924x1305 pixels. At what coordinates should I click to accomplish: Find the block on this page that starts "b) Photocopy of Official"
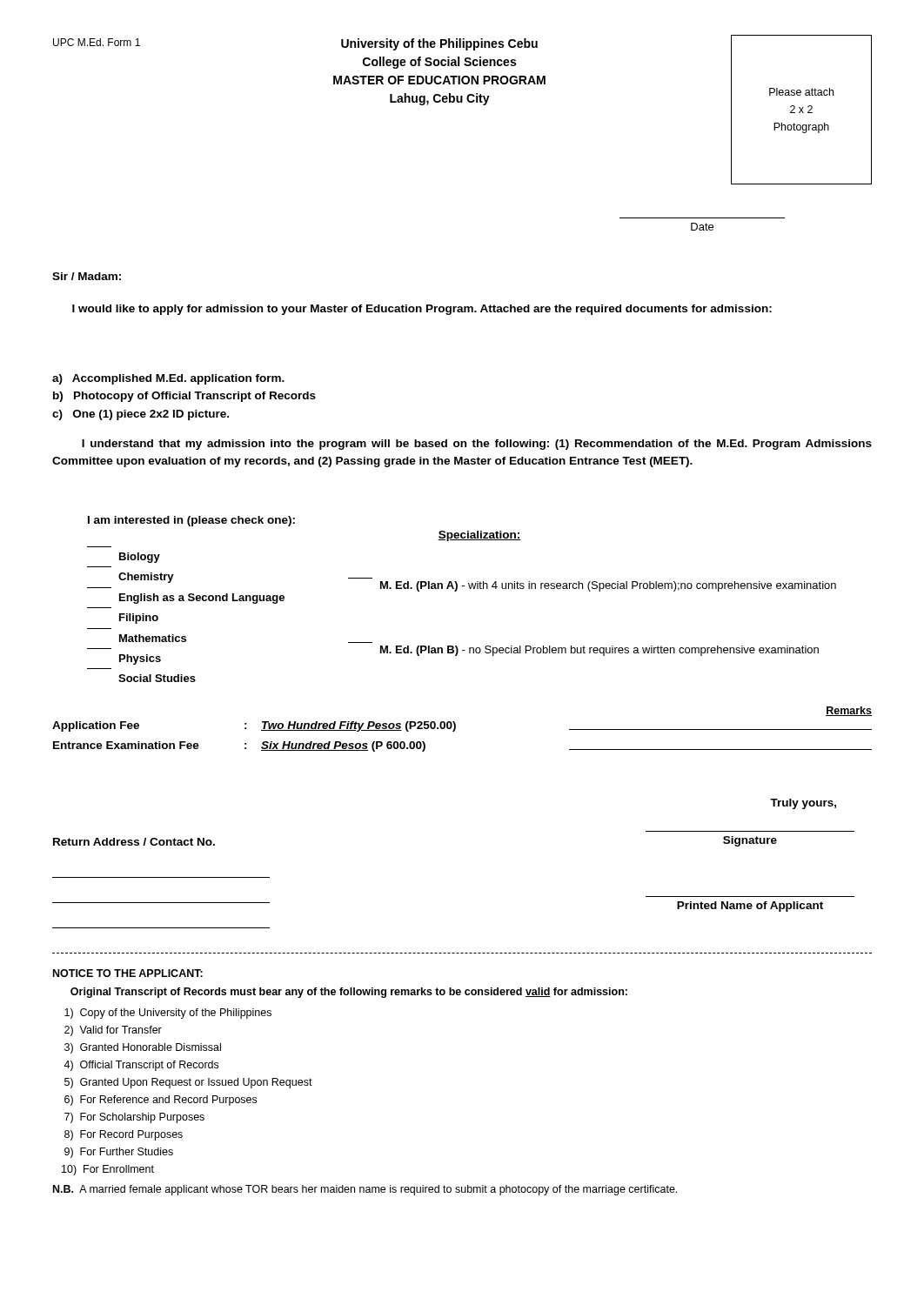[184, 396]
